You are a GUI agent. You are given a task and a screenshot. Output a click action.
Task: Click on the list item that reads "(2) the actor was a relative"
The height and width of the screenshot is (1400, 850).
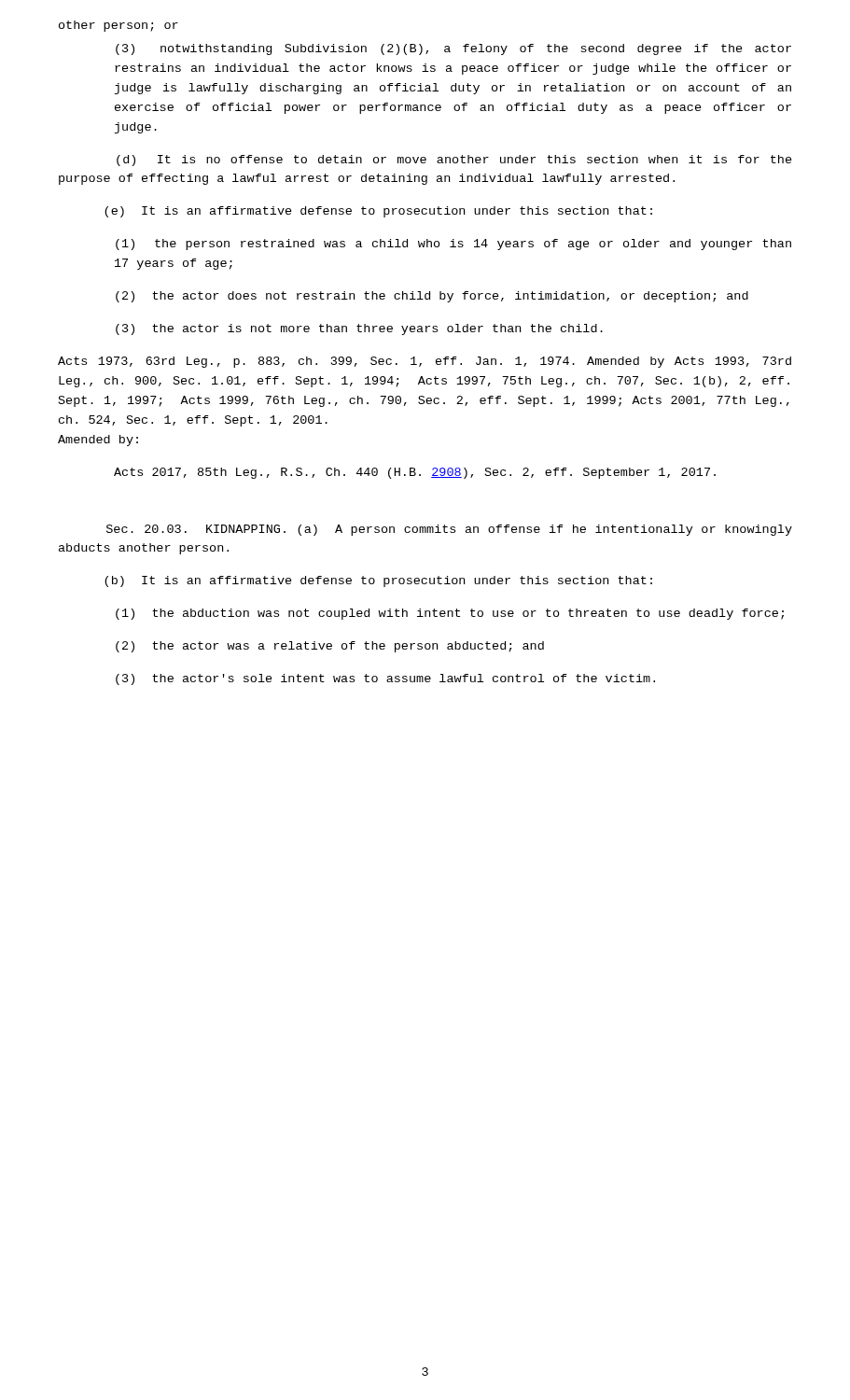click(x=453, y=647)
